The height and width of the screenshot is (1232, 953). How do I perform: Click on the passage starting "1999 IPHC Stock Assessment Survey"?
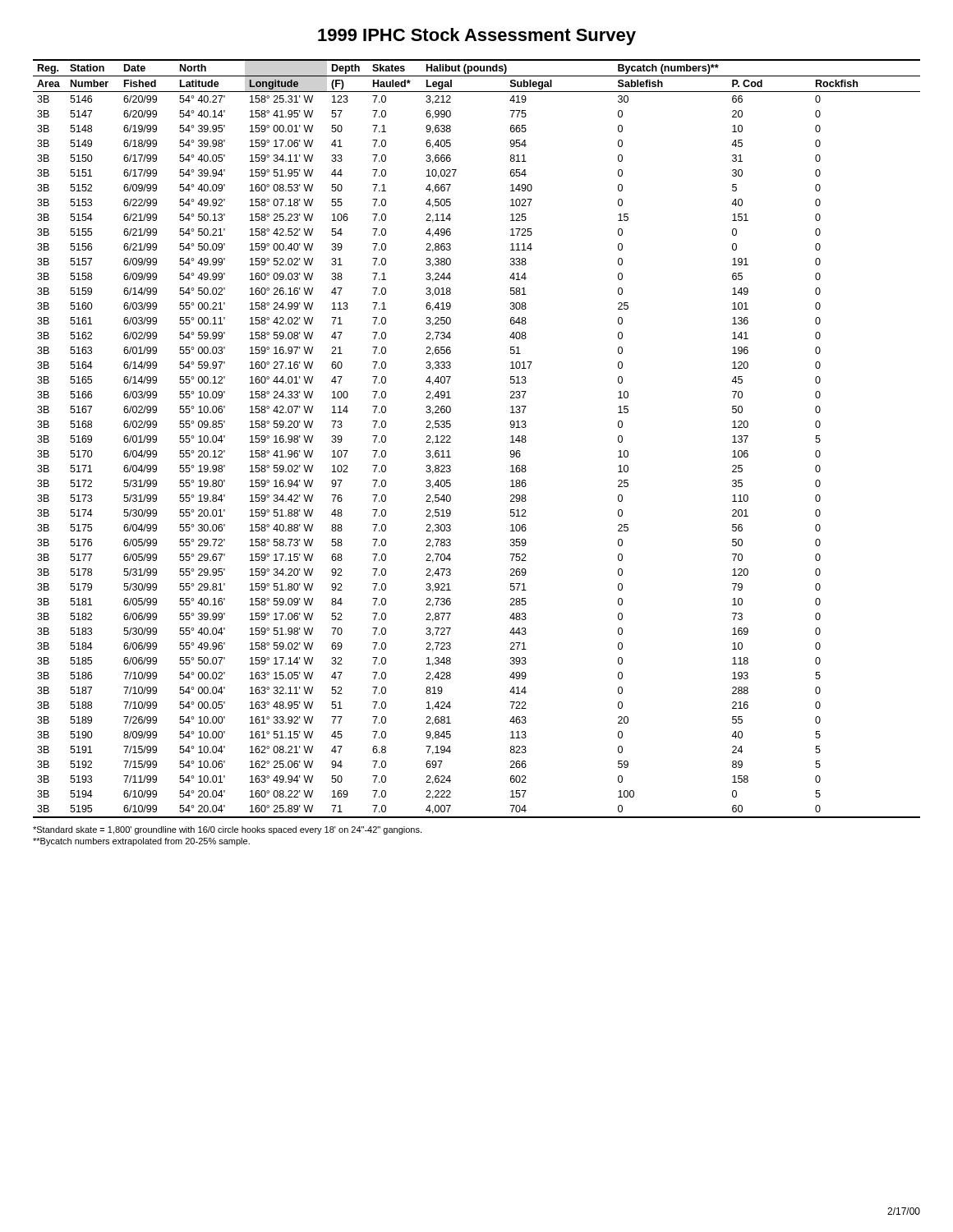476,35
